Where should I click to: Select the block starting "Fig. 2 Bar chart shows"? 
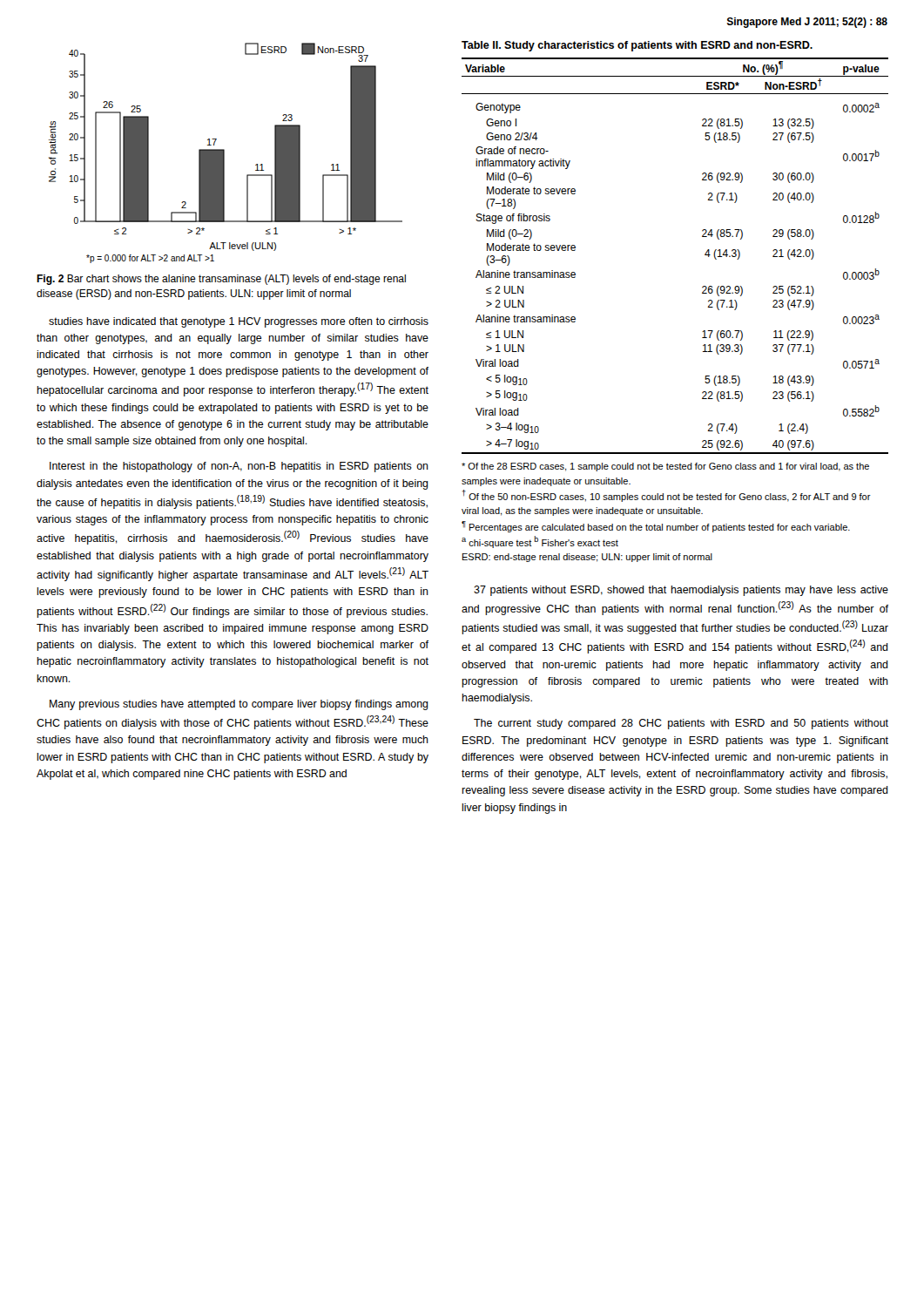pos(221,286)
